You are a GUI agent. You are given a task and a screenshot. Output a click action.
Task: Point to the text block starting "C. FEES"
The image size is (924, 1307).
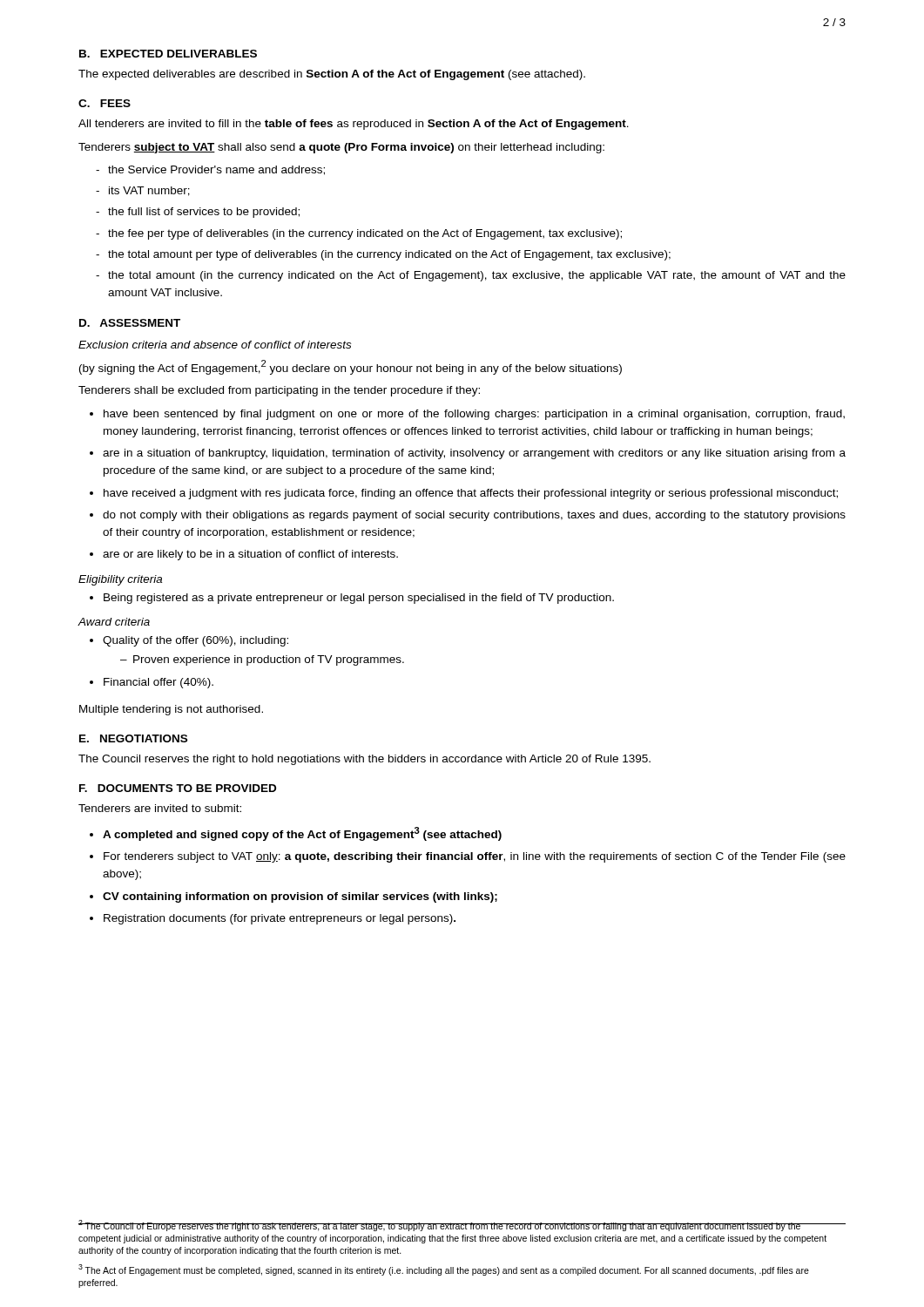coord(105,104)
